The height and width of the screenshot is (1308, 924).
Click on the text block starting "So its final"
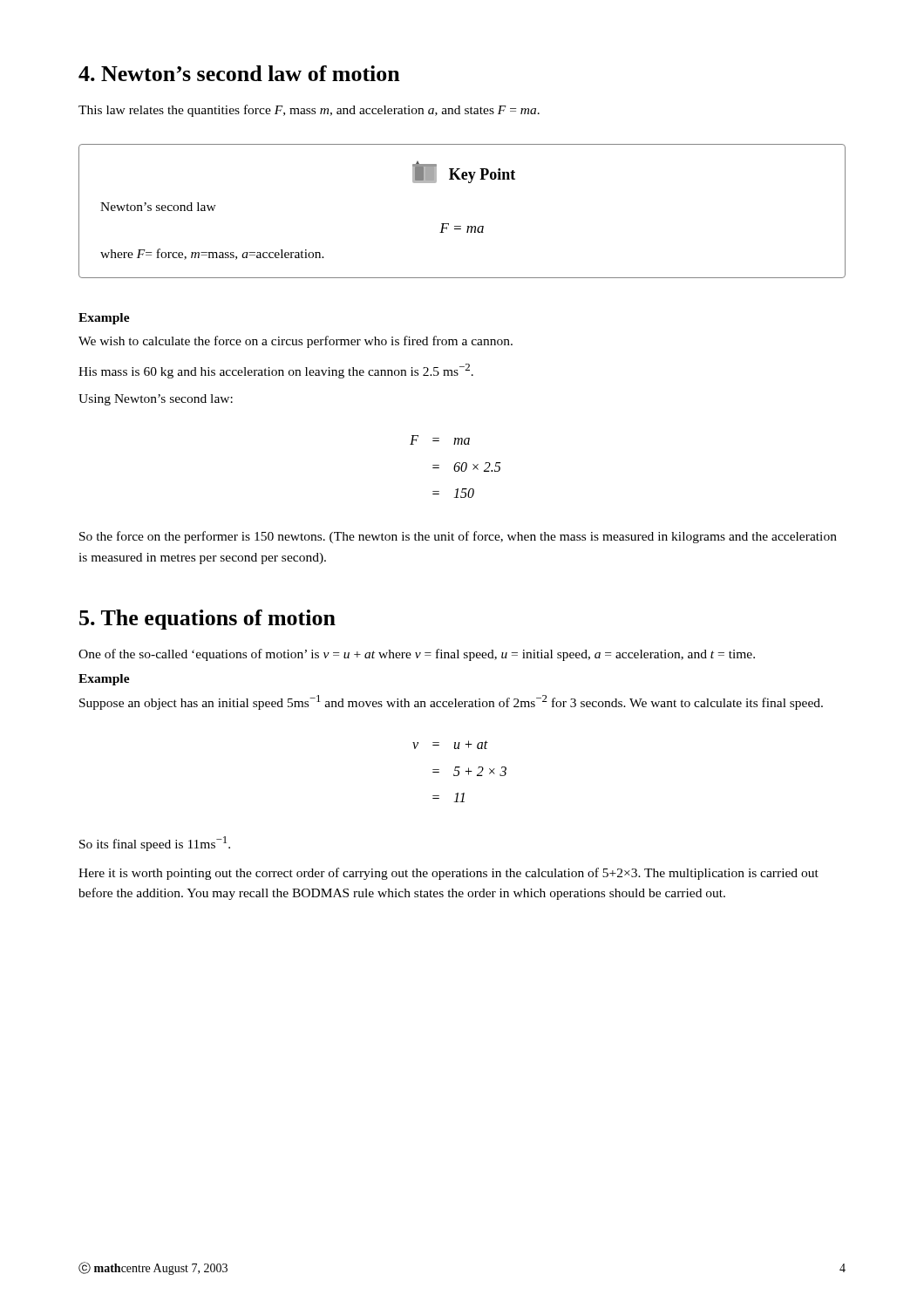(x=155, y=842)
